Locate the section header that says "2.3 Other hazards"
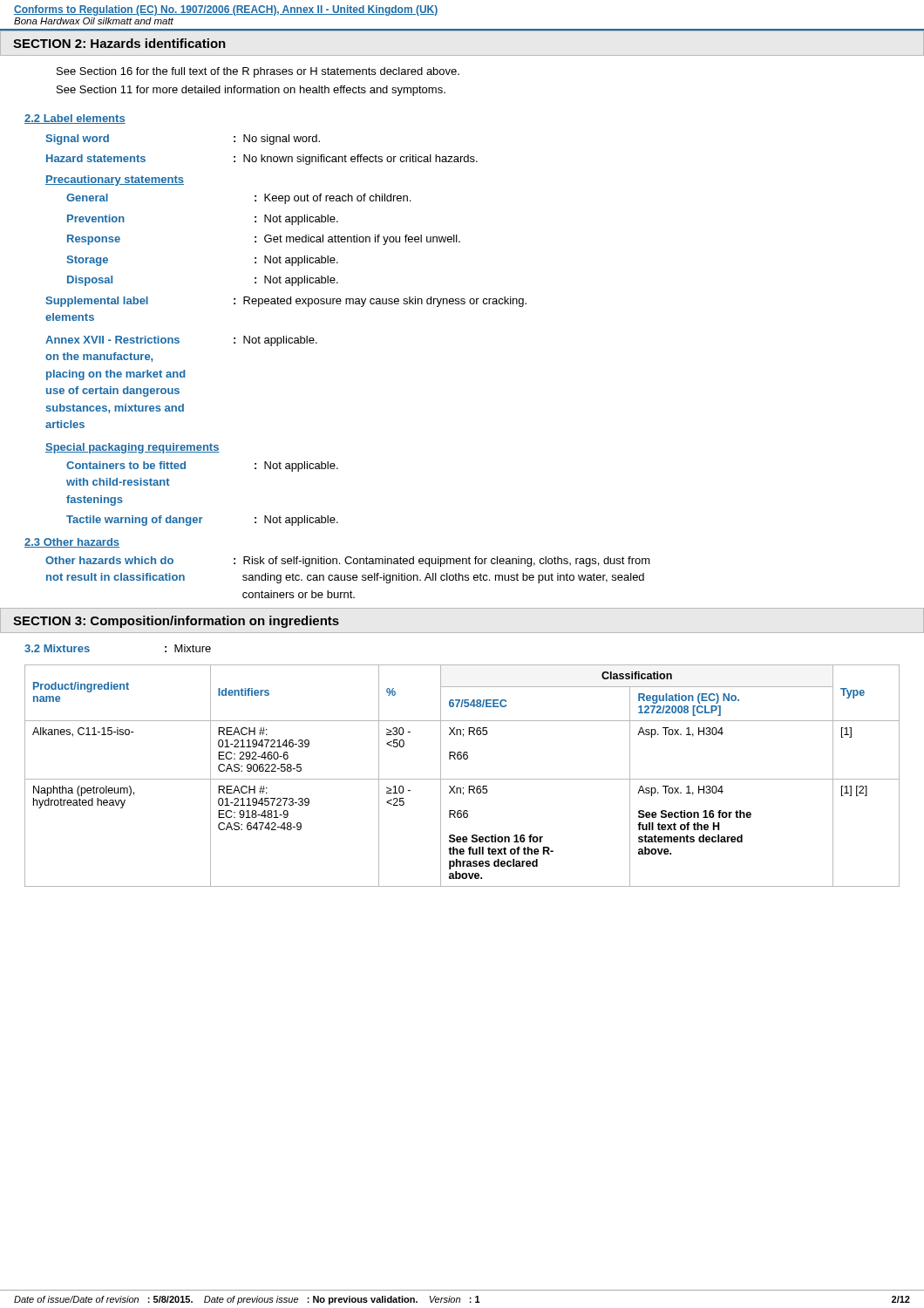The image size is (924, 1308). 72,542
